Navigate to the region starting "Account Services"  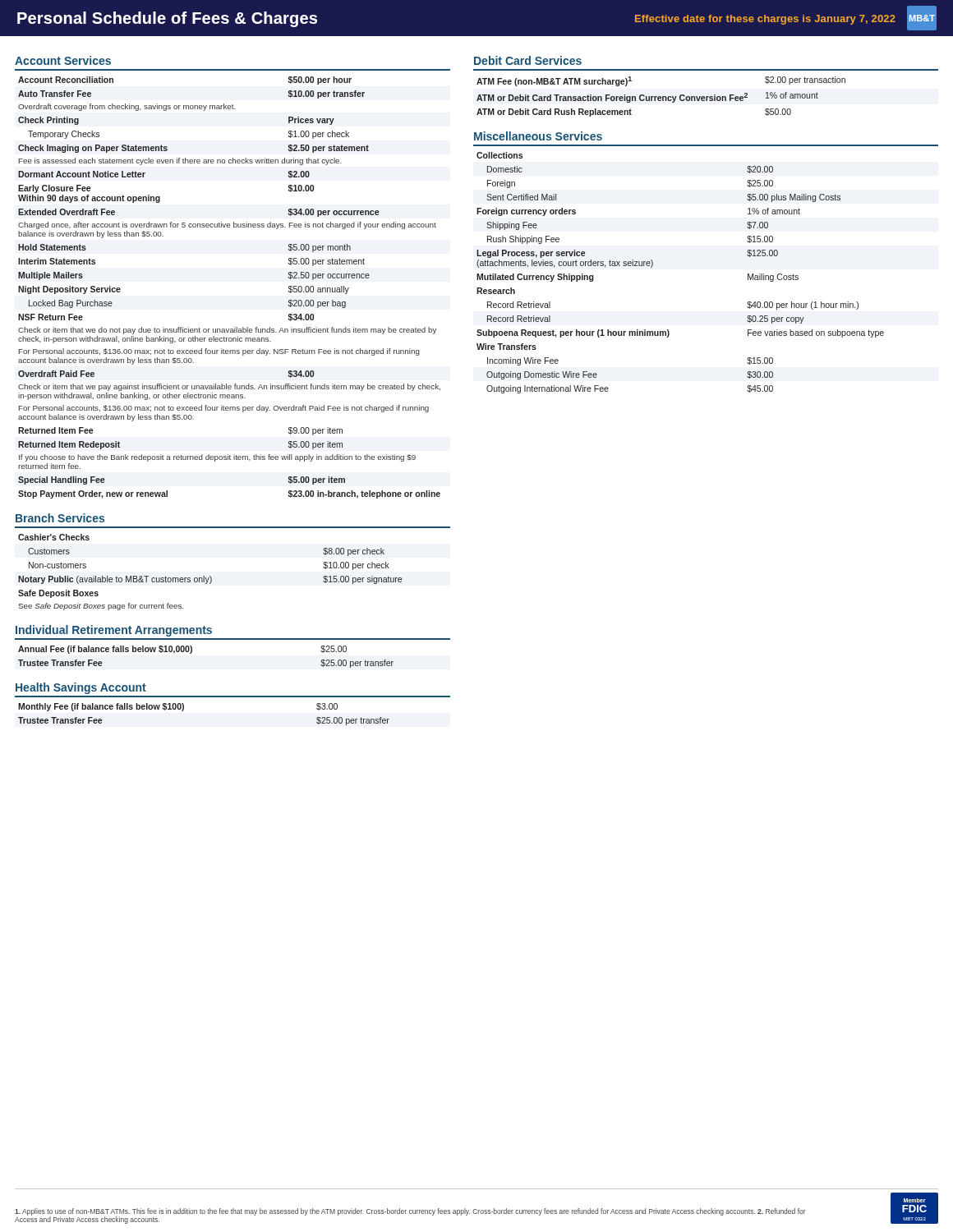click(63, 61)
